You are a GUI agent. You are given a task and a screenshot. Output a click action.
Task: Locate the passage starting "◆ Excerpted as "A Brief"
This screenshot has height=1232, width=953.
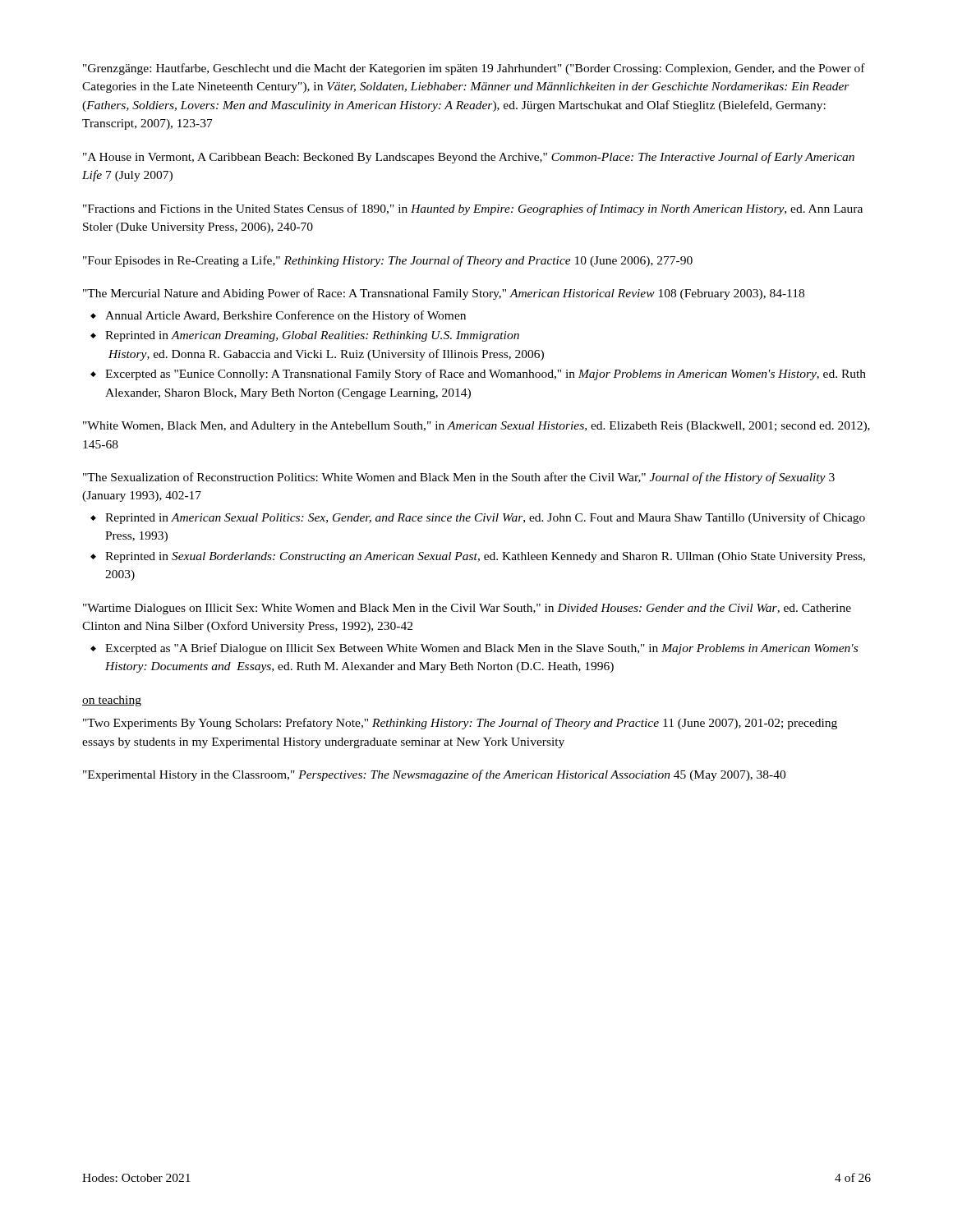click(481, 657)
